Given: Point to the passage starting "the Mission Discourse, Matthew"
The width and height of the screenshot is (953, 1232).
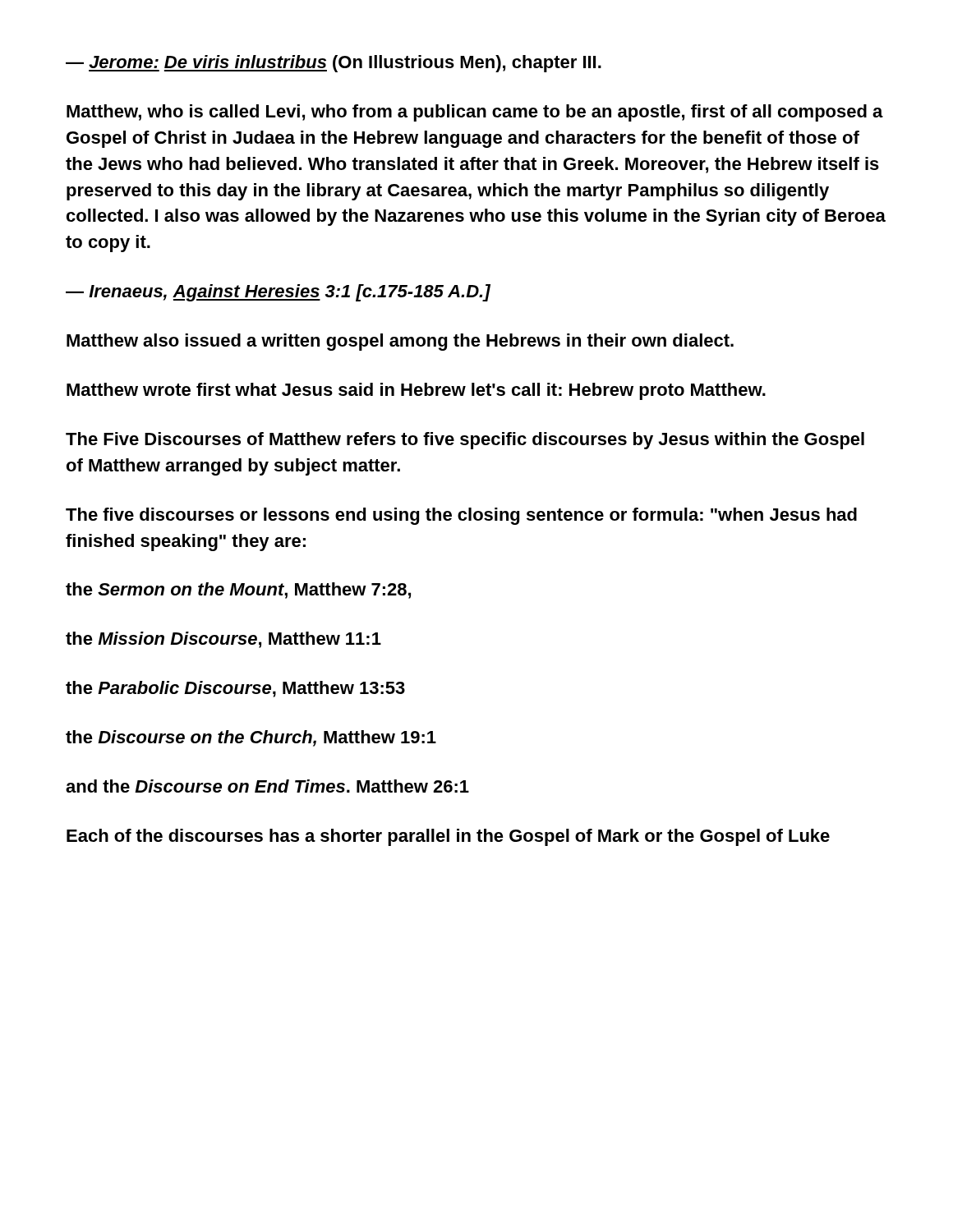Looking at the screenshot, I should click(x=223, y=640).
